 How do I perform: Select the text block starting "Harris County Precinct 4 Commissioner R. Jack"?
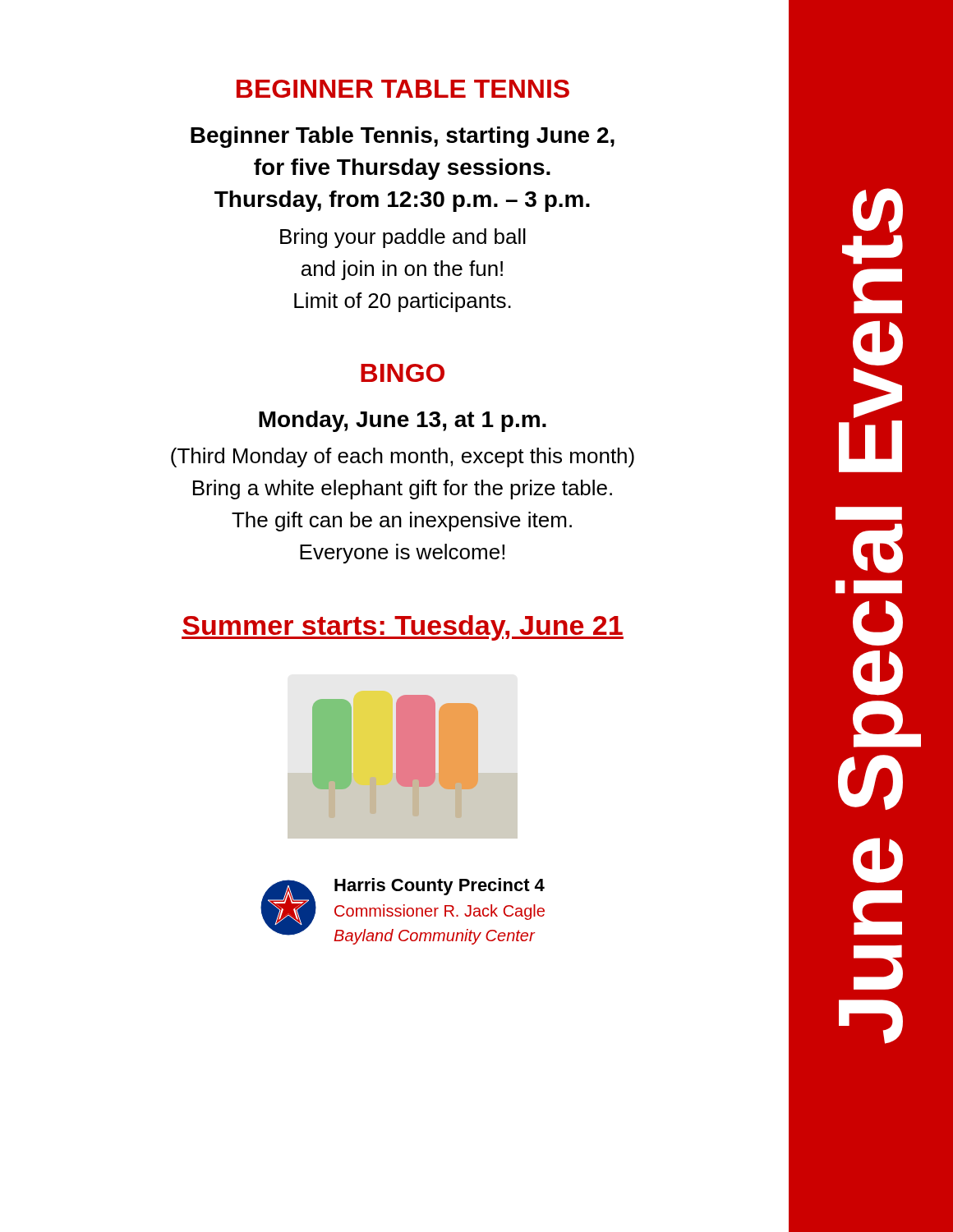(x=440, y=909)
